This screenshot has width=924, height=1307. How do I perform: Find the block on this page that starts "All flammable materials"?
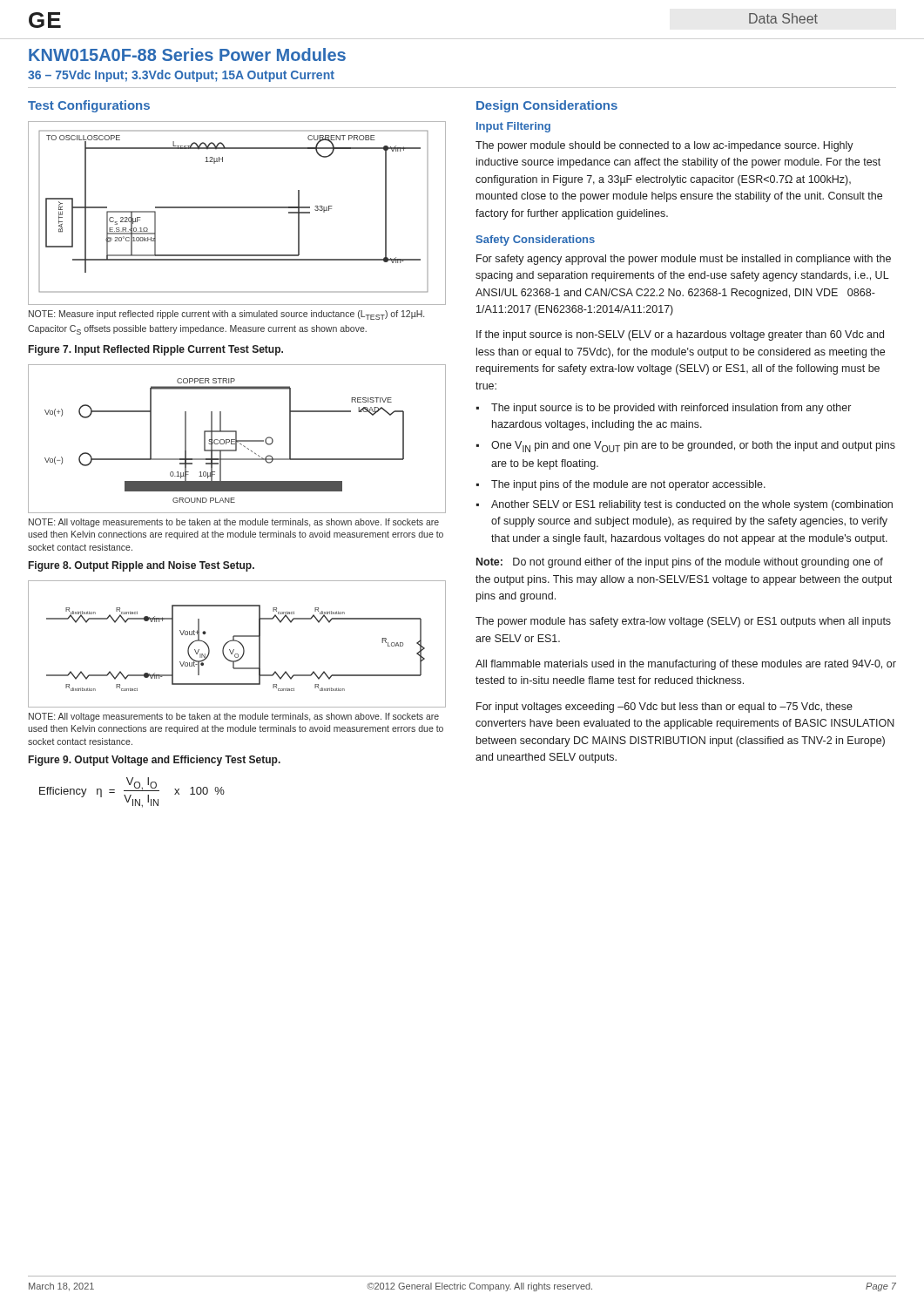pyautogui.click(x=686, y=672)
